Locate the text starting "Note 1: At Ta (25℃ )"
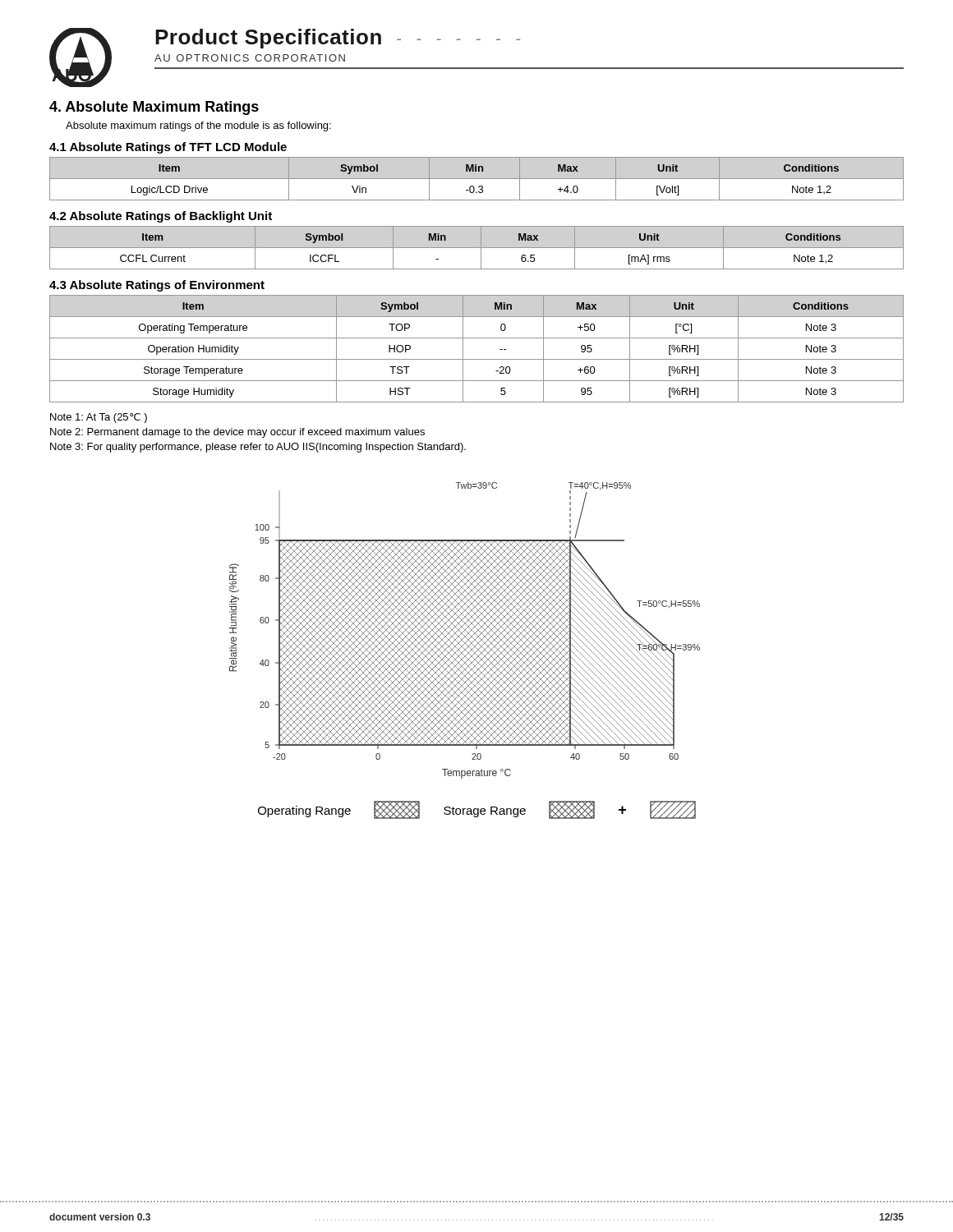This screenshot has width=953, height=1232. 98,417
